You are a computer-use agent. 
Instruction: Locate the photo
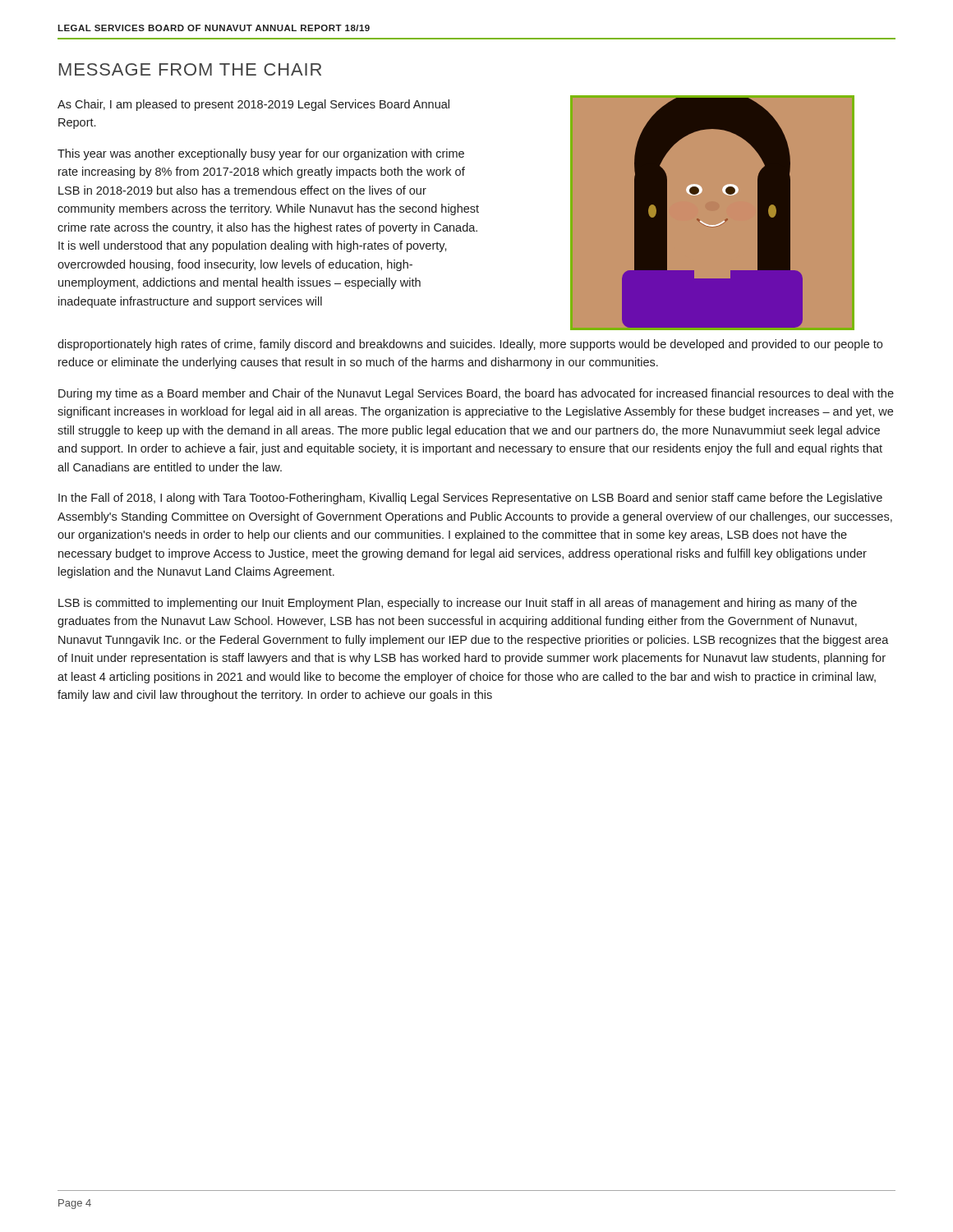(x=712, y=213)
